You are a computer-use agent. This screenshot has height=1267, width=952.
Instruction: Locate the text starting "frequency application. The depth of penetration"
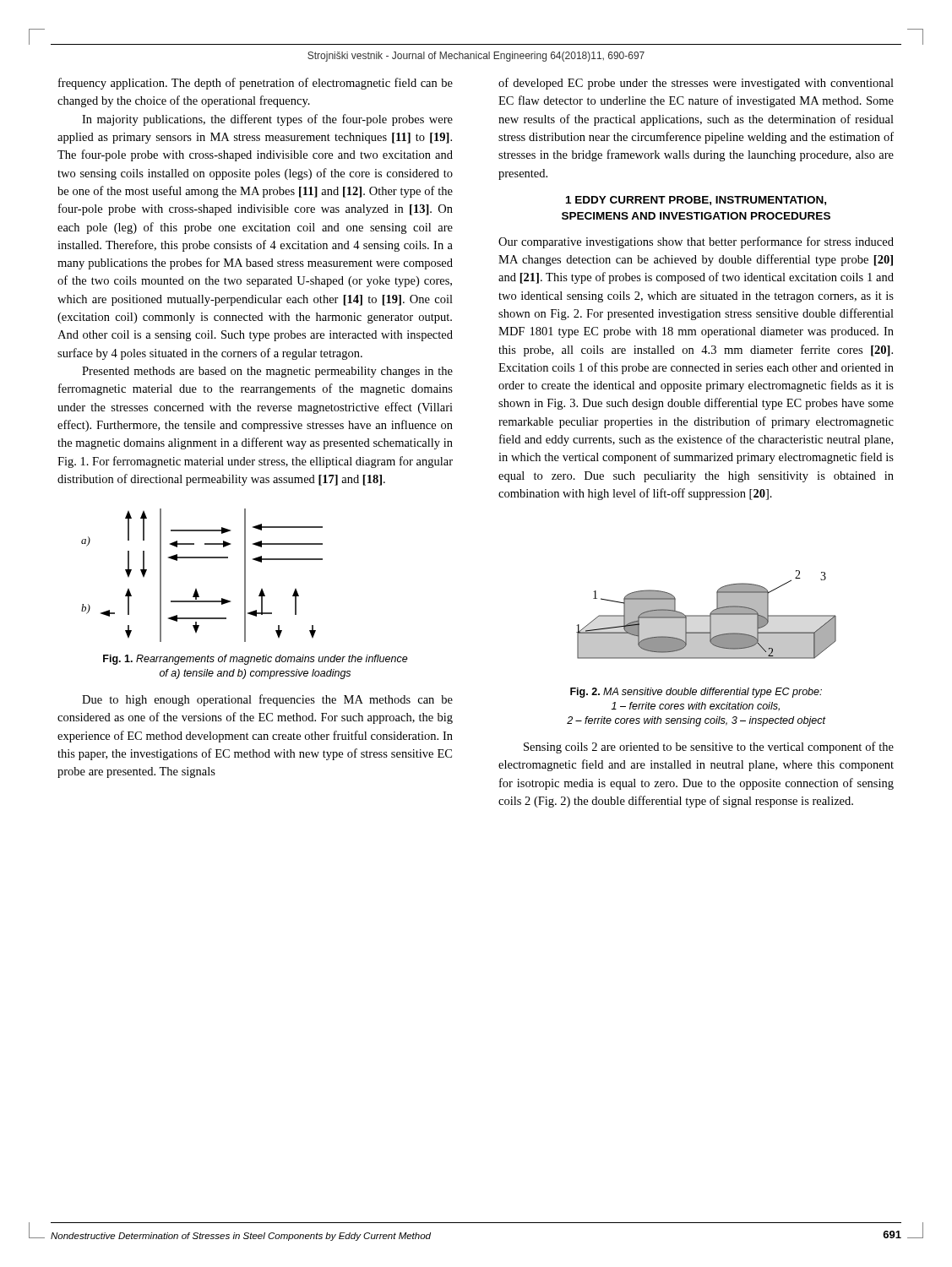pyautogui.click(x=255, y=281)
